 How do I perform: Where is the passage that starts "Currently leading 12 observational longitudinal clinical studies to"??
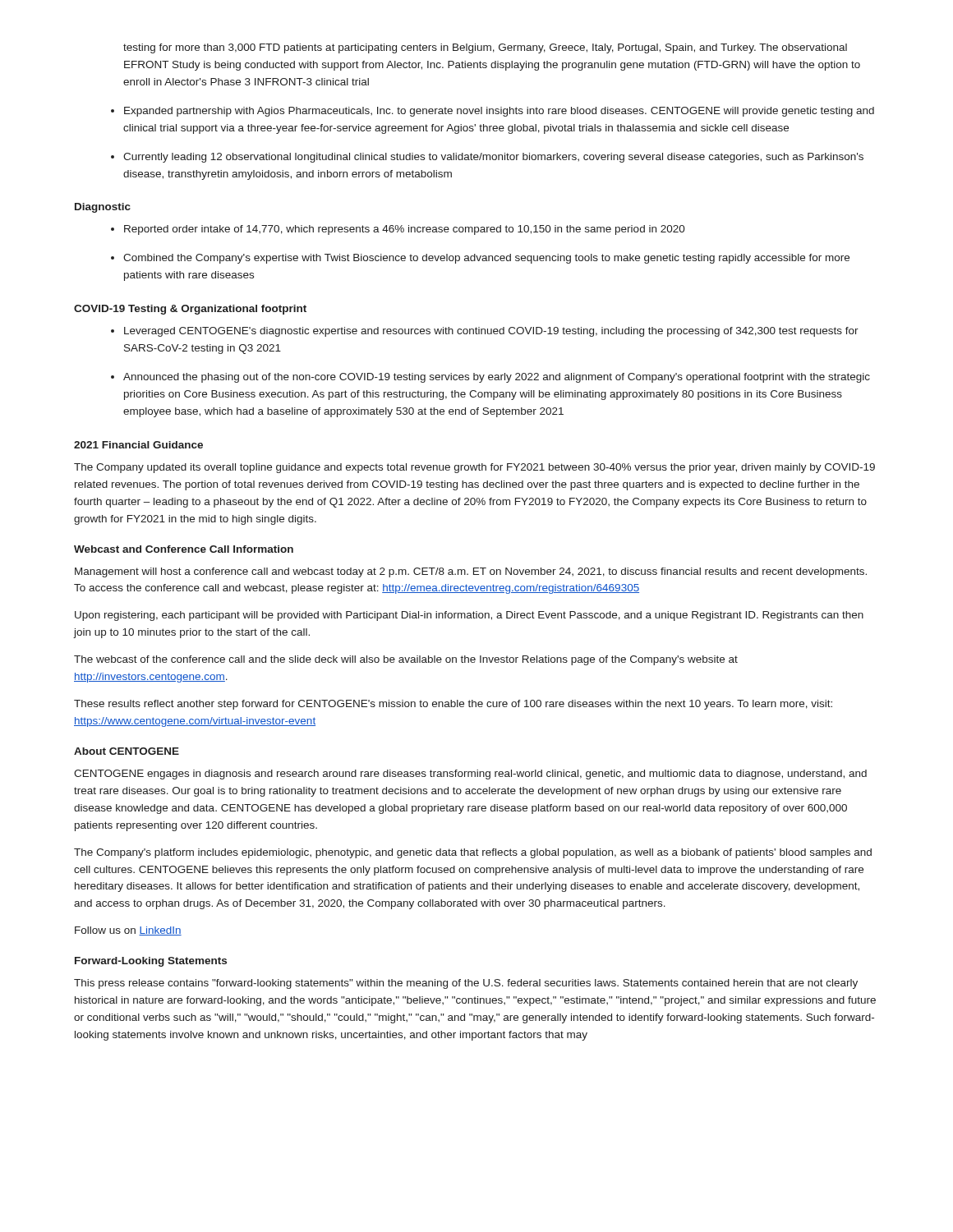[x=494, y=165]
